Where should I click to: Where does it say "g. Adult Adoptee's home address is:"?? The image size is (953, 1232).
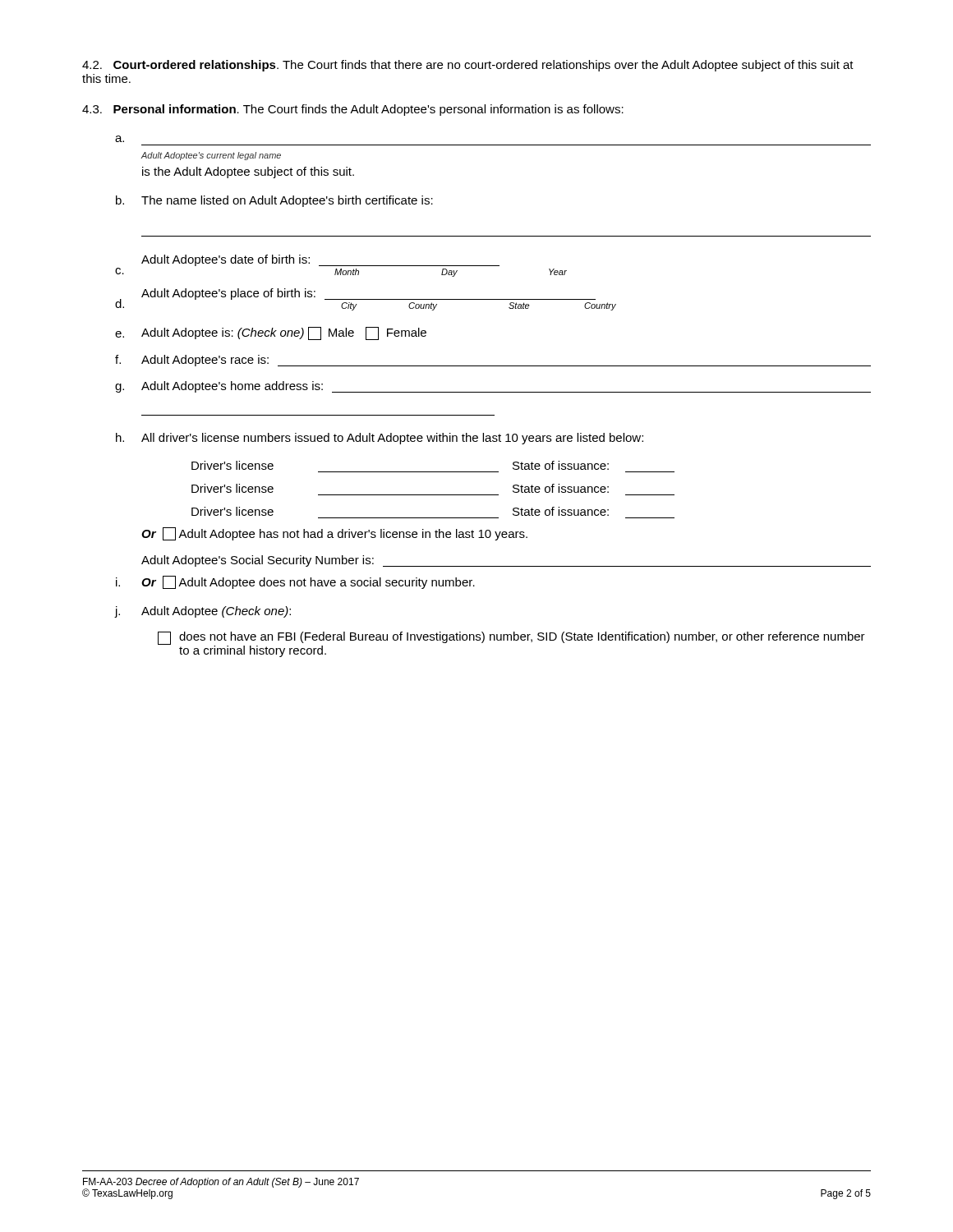pos(493,397)
